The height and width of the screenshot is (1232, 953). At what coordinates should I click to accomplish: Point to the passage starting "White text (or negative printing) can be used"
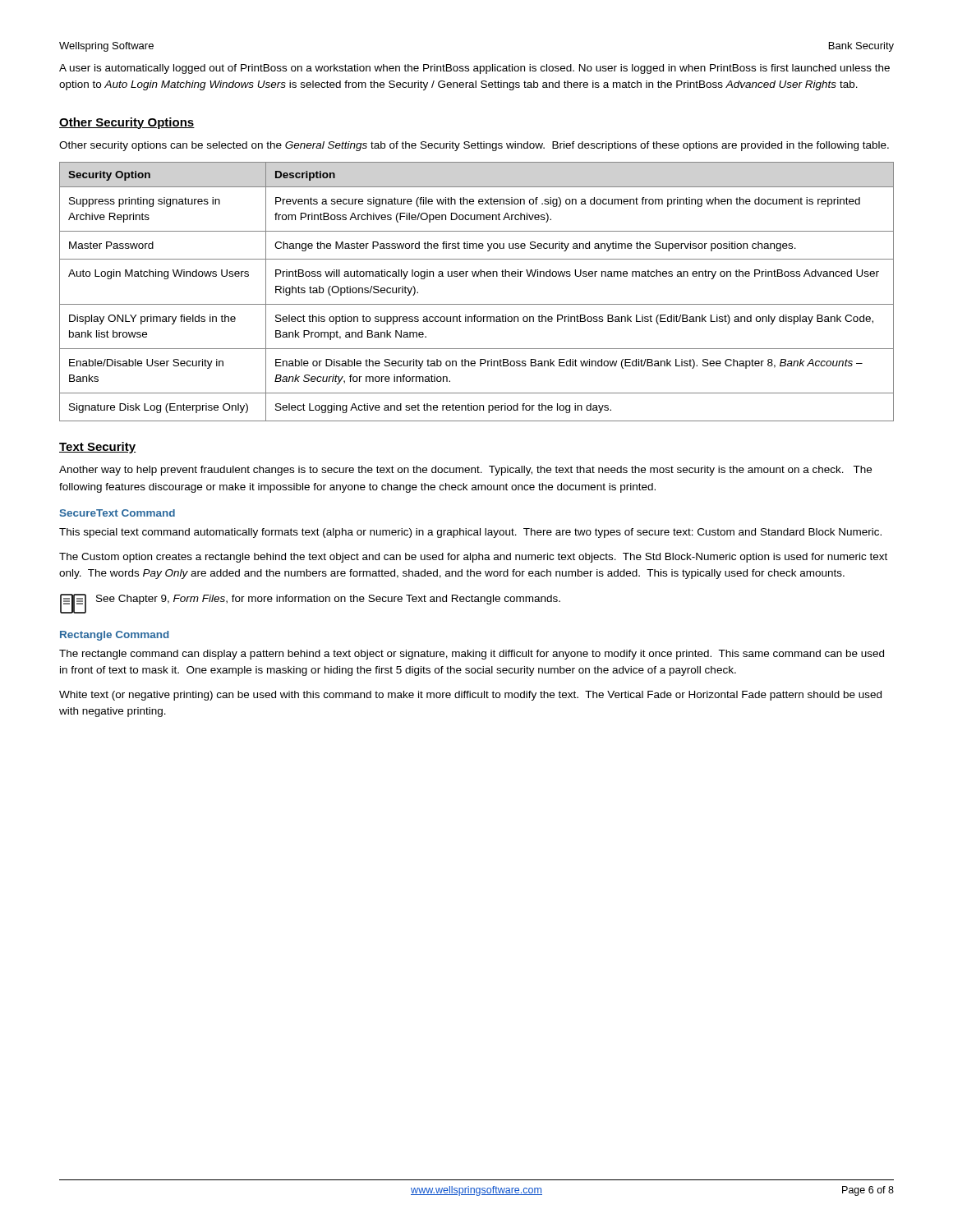471,703
